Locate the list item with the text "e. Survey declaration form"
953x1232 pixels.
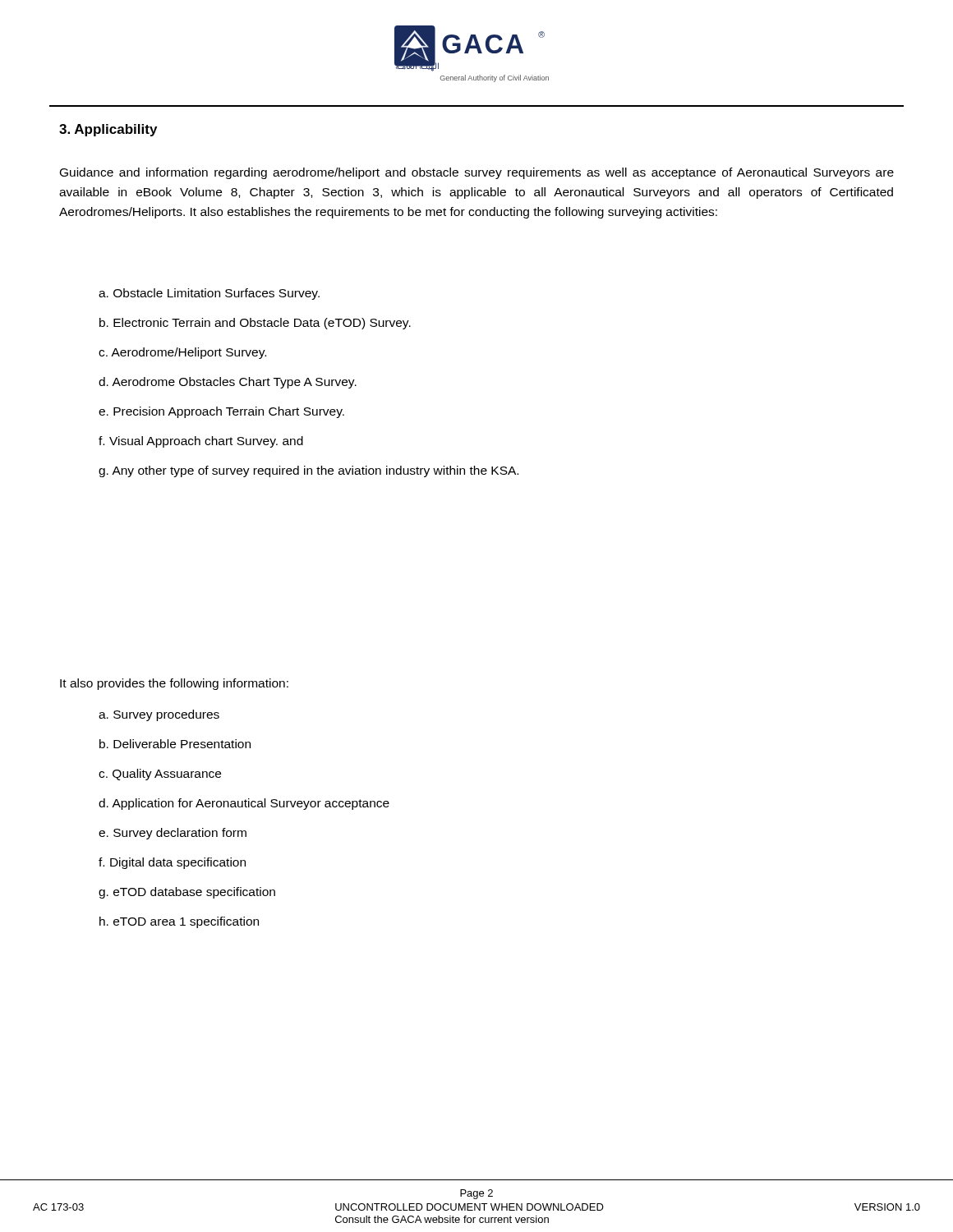(173, 832)
